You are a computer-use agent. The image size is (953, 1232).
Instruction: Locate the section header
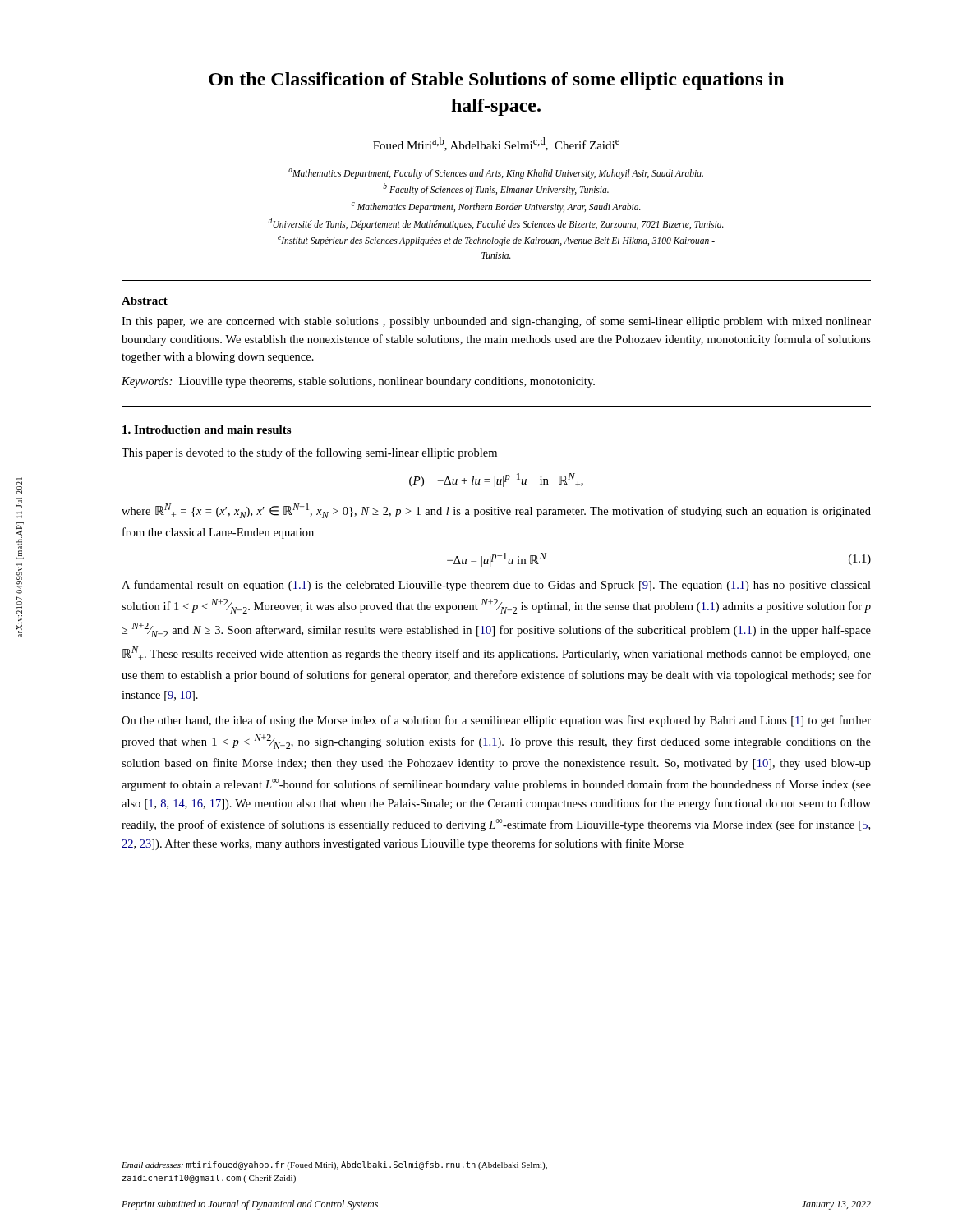[206, 429]
